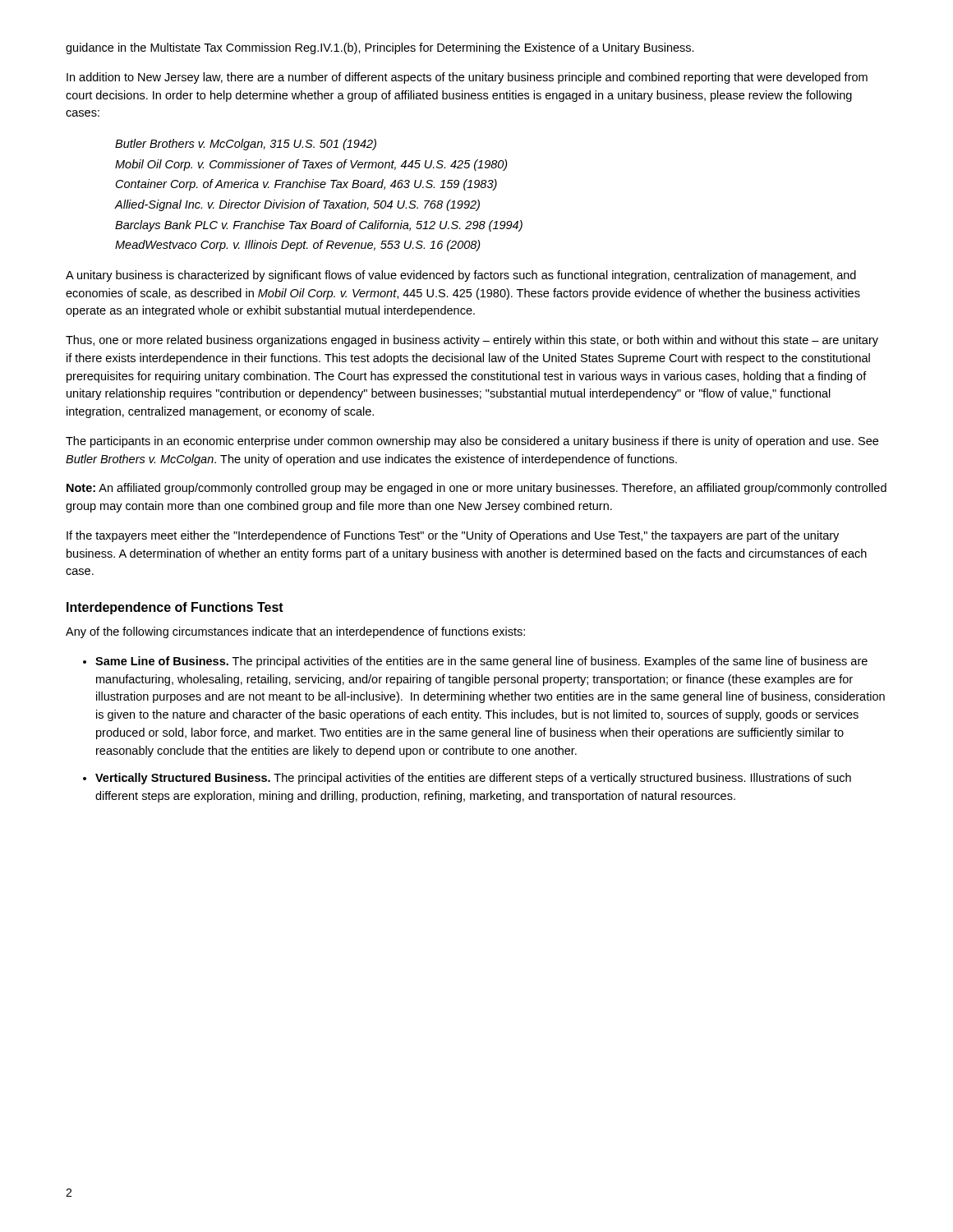Locate the text "Interdependence of Functions Test"
Image resolution: width=953 pixels, height=1232 pixels.
(174, 607)
